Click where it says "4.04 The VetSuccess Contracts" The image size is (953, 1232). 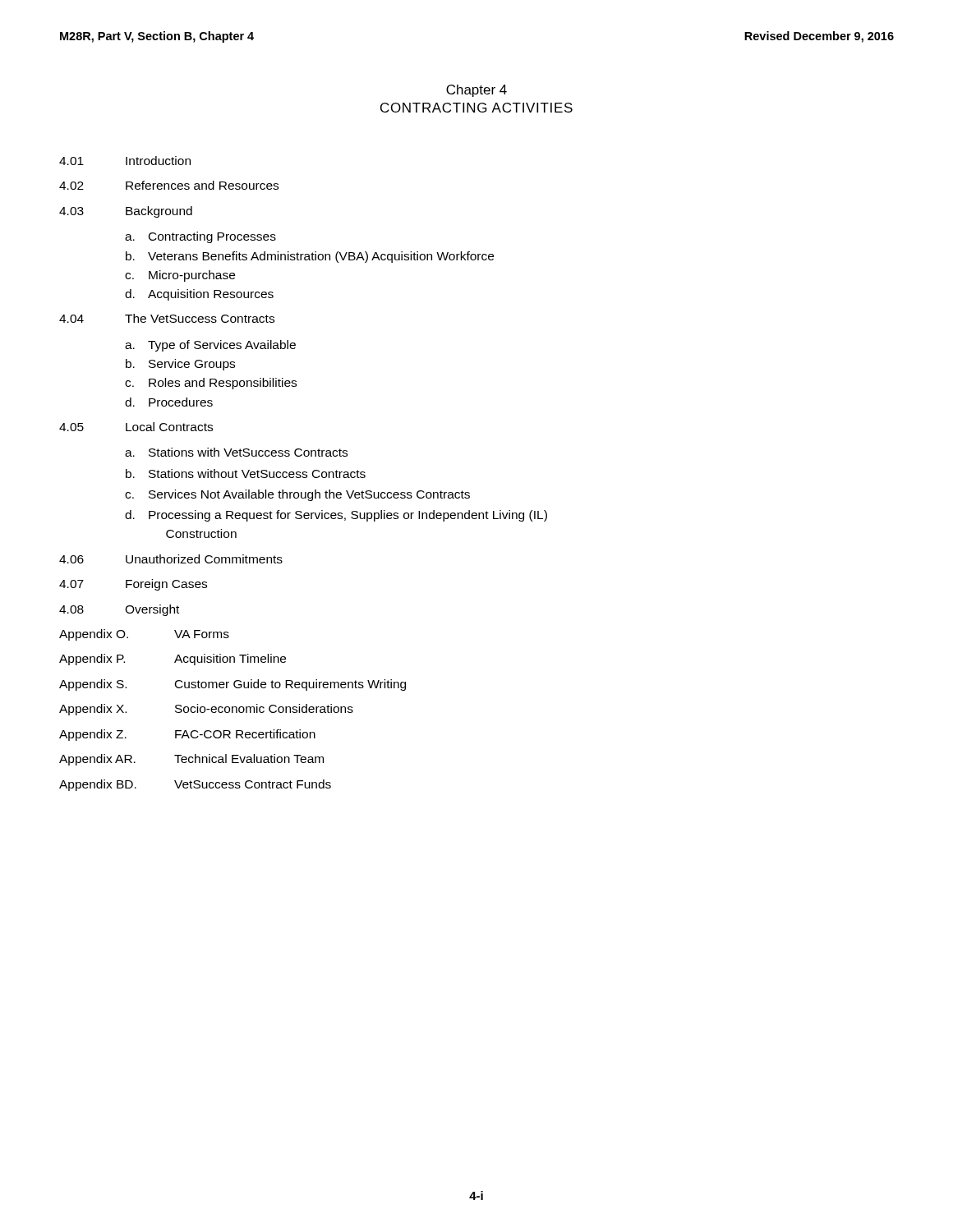(167, 318)
